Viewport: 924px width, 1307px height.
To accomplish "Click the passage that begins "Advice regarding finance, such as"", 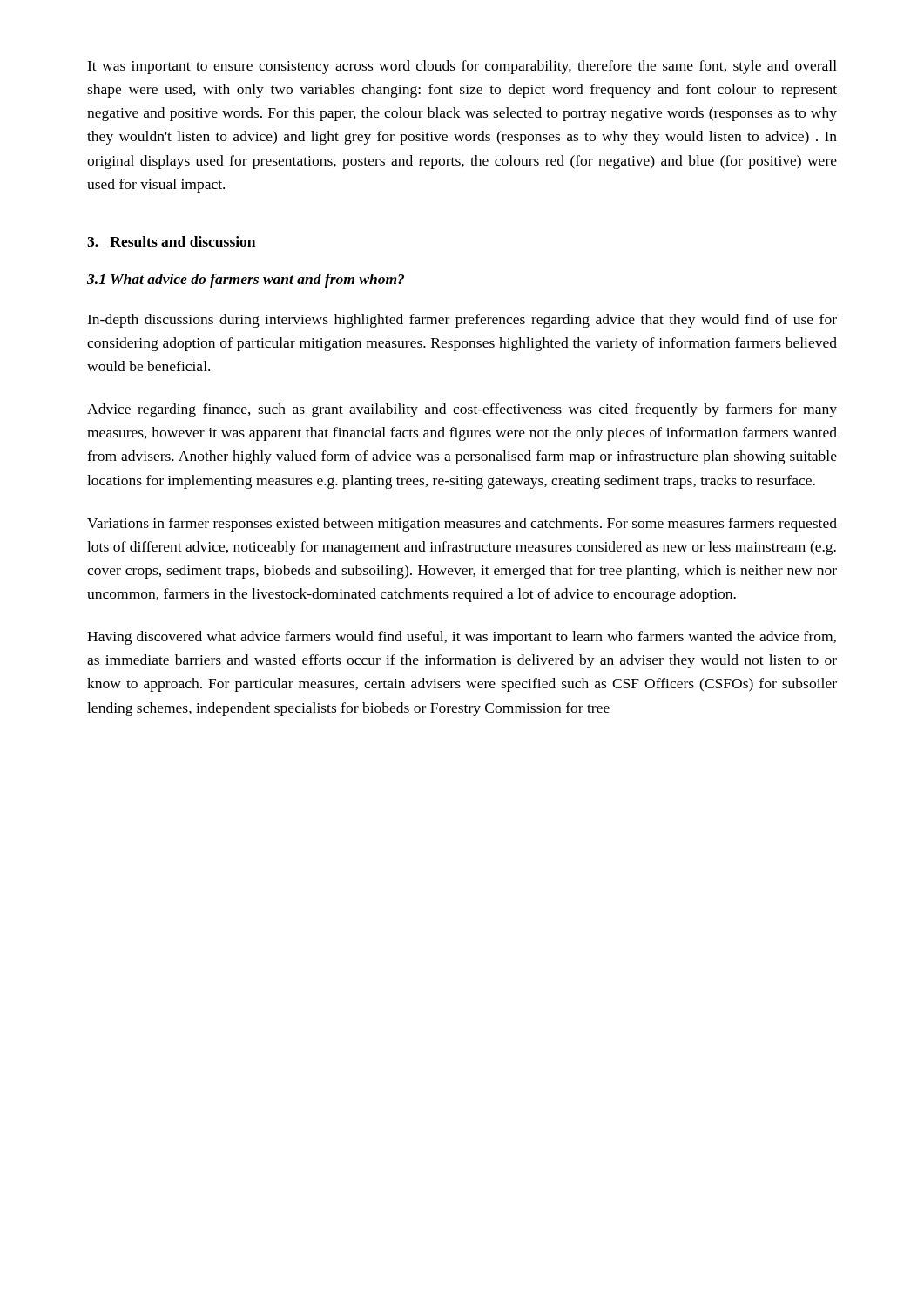I will [462, 444].
